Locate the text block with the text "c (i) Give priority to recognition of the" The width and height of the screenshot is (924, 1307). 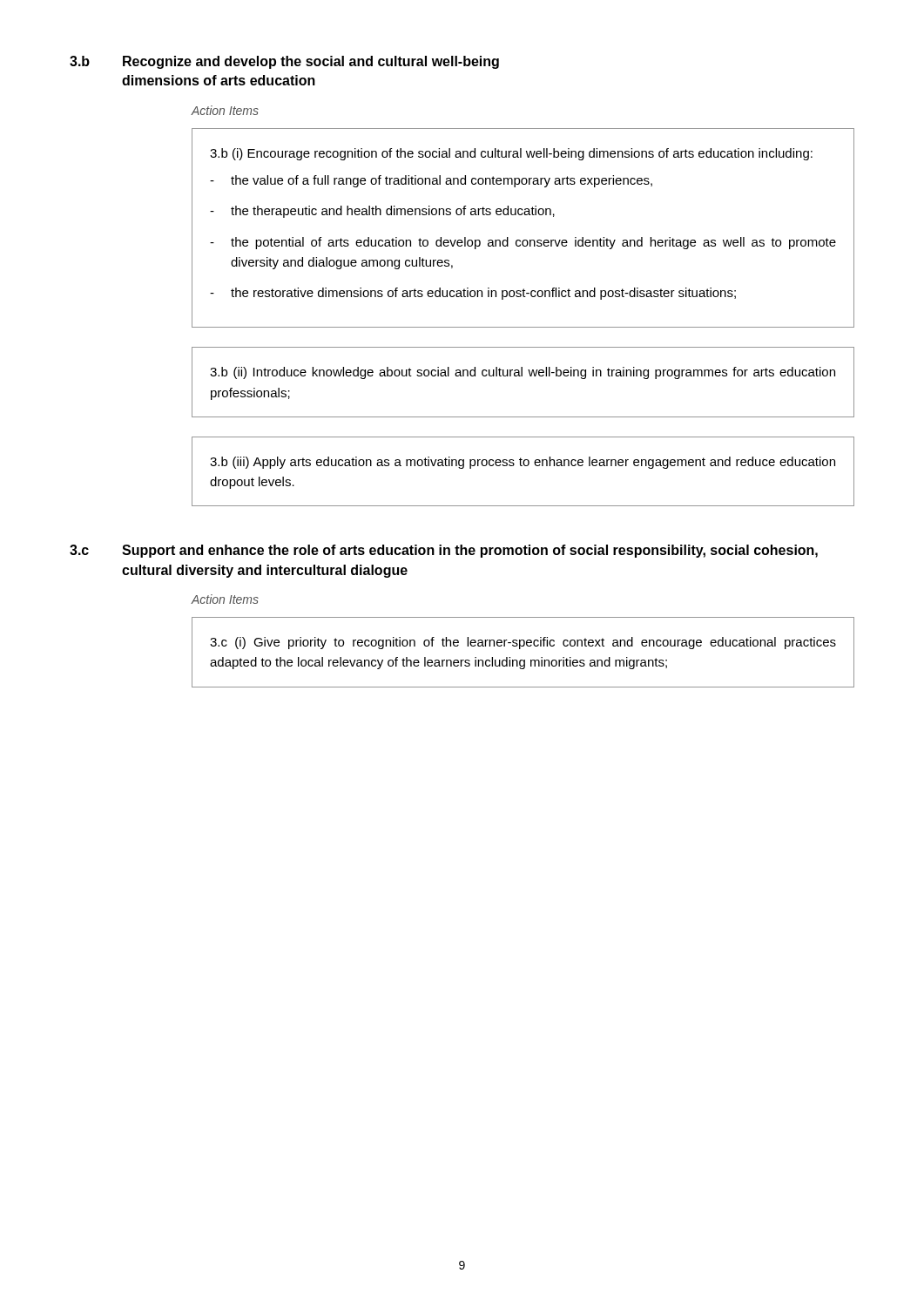(x=523, y=652)
